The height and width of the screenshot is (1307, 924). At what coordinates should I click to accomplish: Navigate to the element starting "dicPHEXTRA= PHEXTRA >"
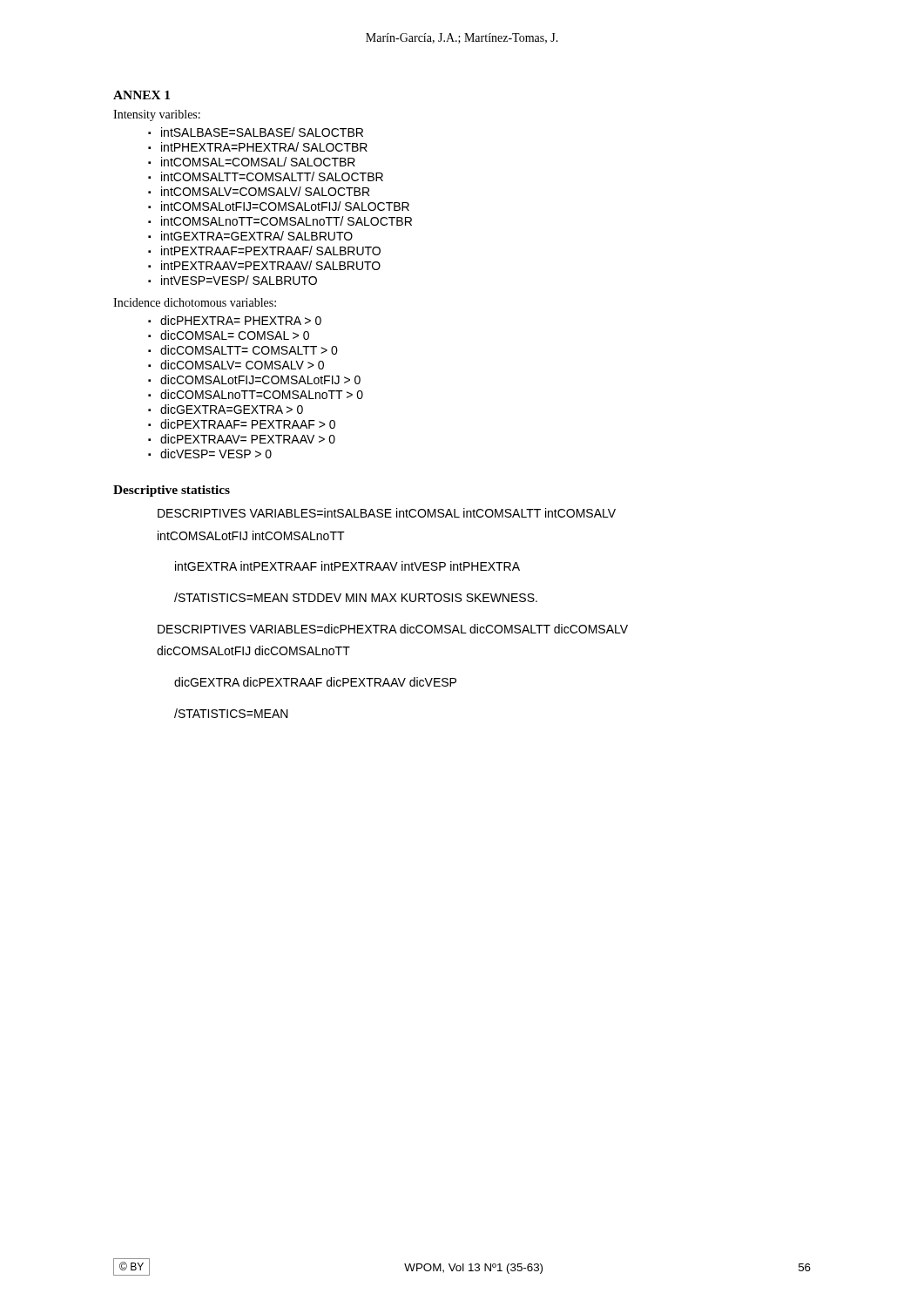point(241,321)
